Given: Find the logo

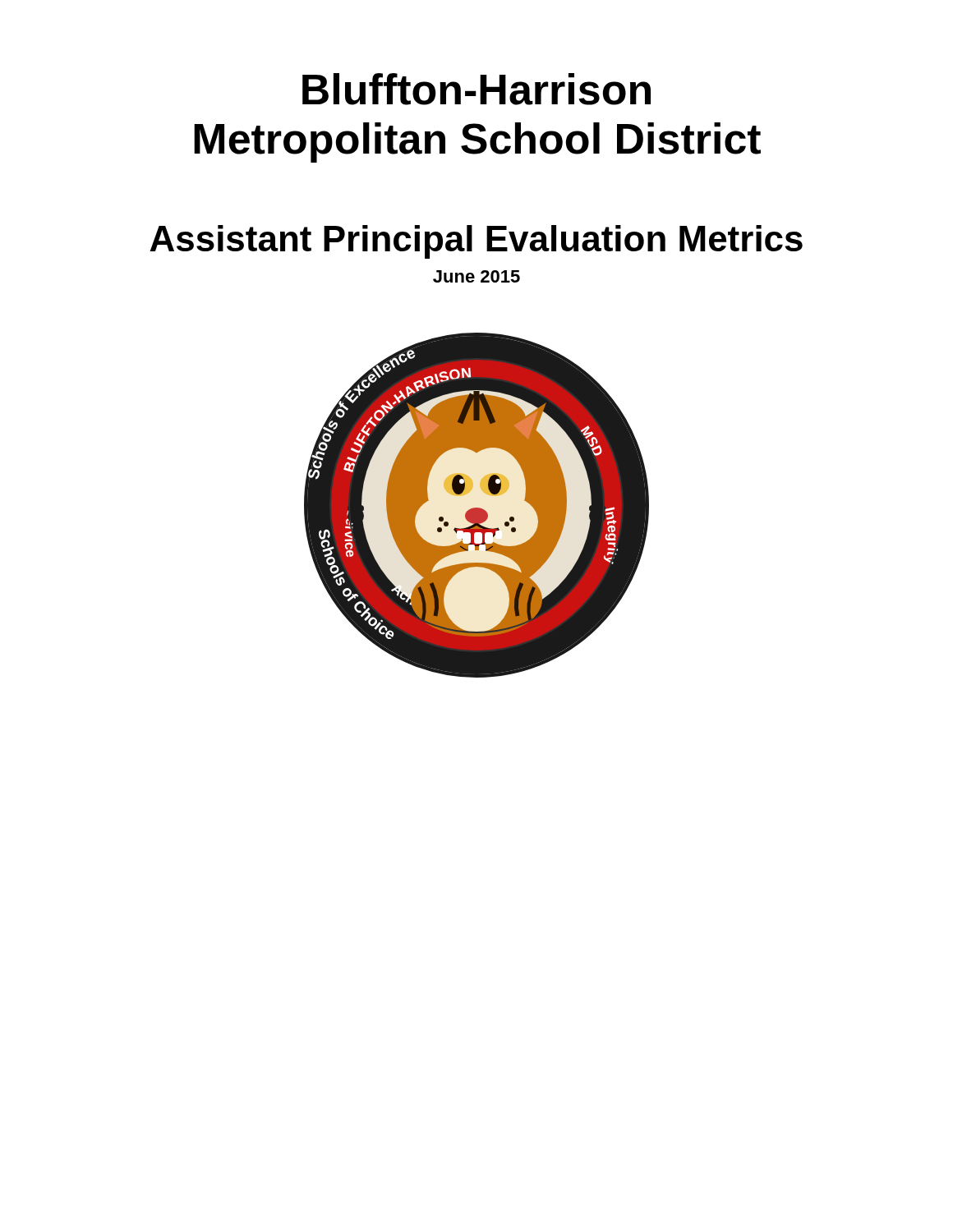Looking at the screenshot, I should (x=476, y=505).
